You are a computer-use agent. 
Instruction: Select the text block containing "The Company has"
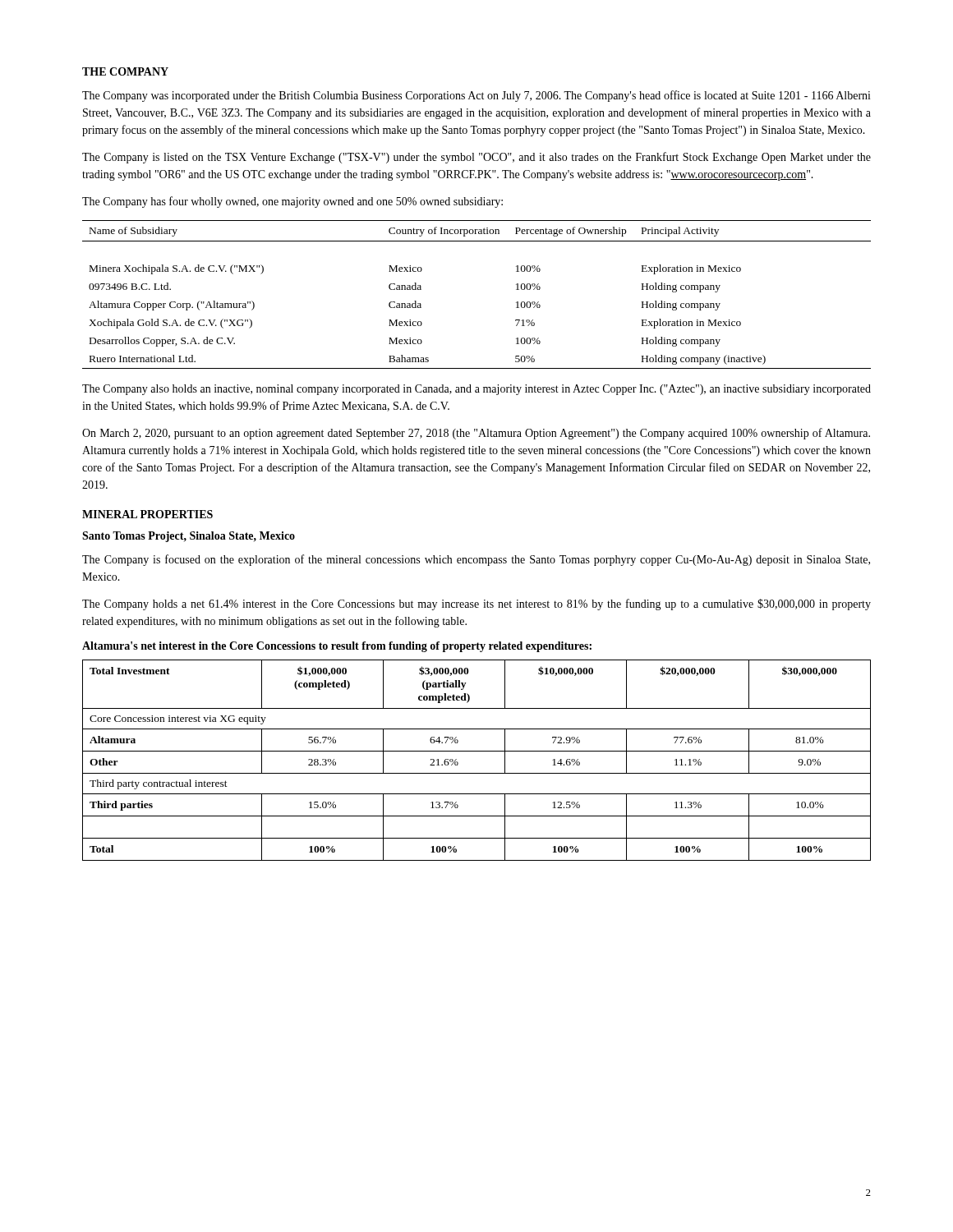coord(293,202)
